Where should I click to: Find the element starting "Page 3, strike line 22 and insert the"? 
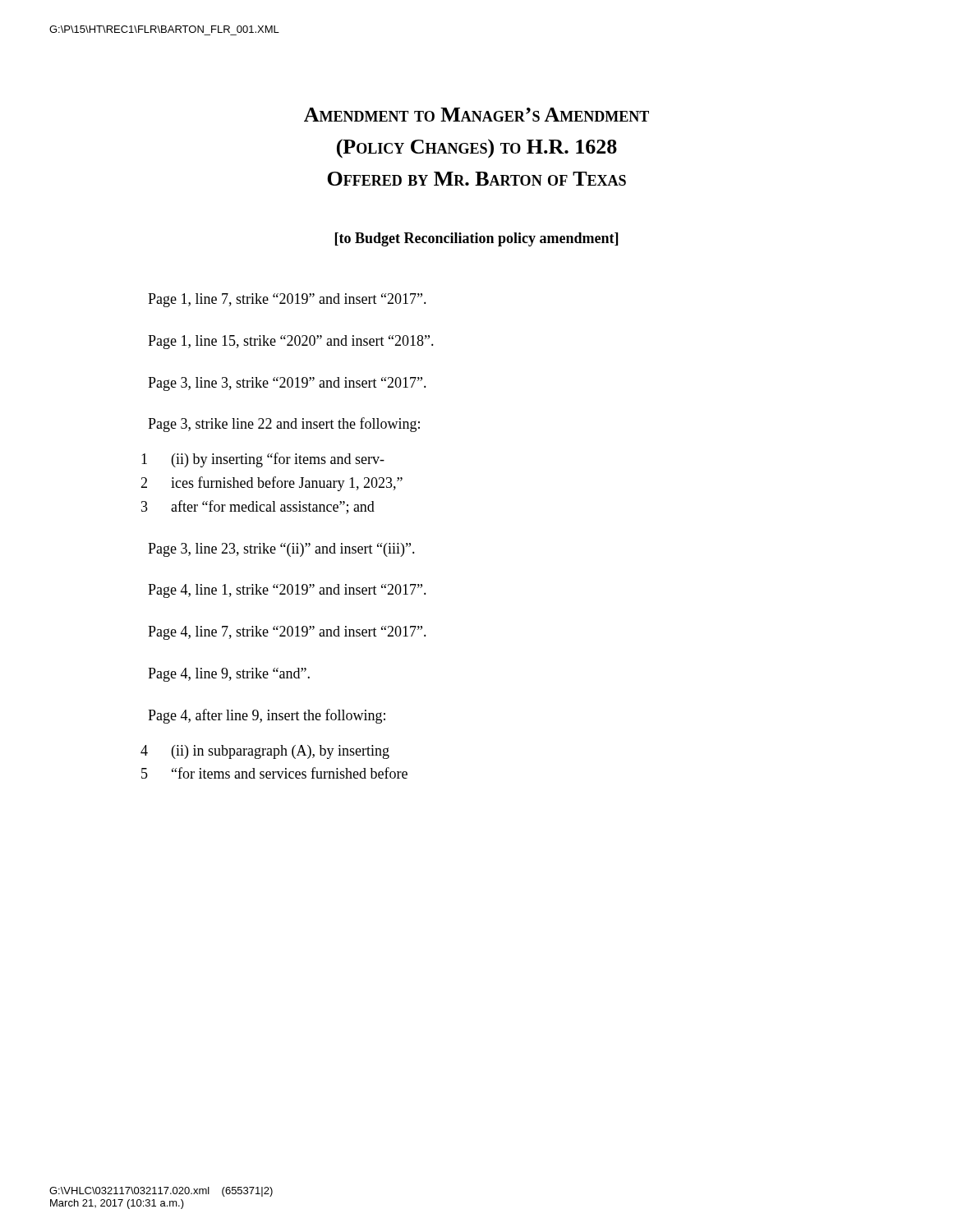[x=284, y=424]
